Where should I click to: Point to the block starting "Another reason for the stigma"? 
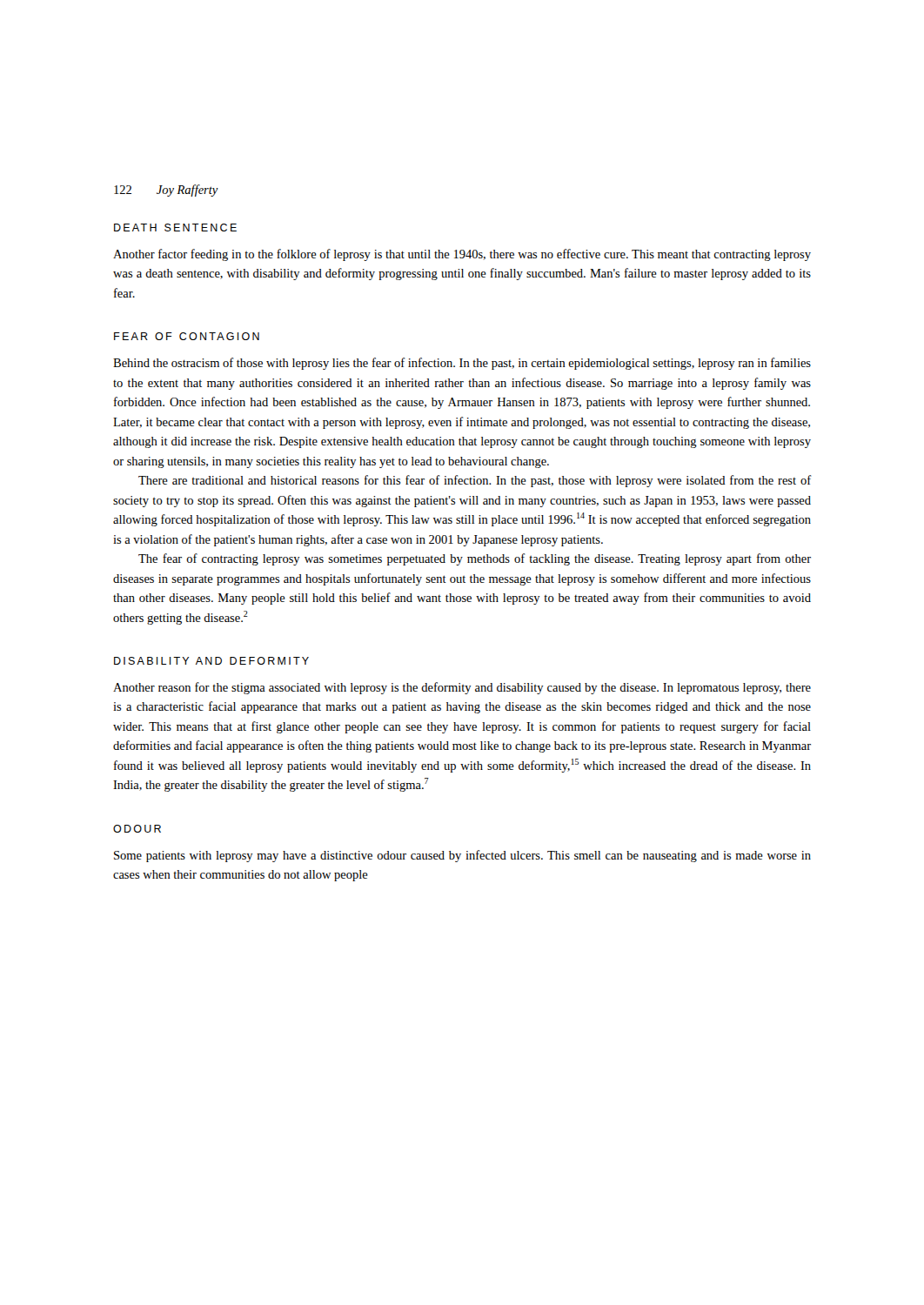tap(462, 736)
